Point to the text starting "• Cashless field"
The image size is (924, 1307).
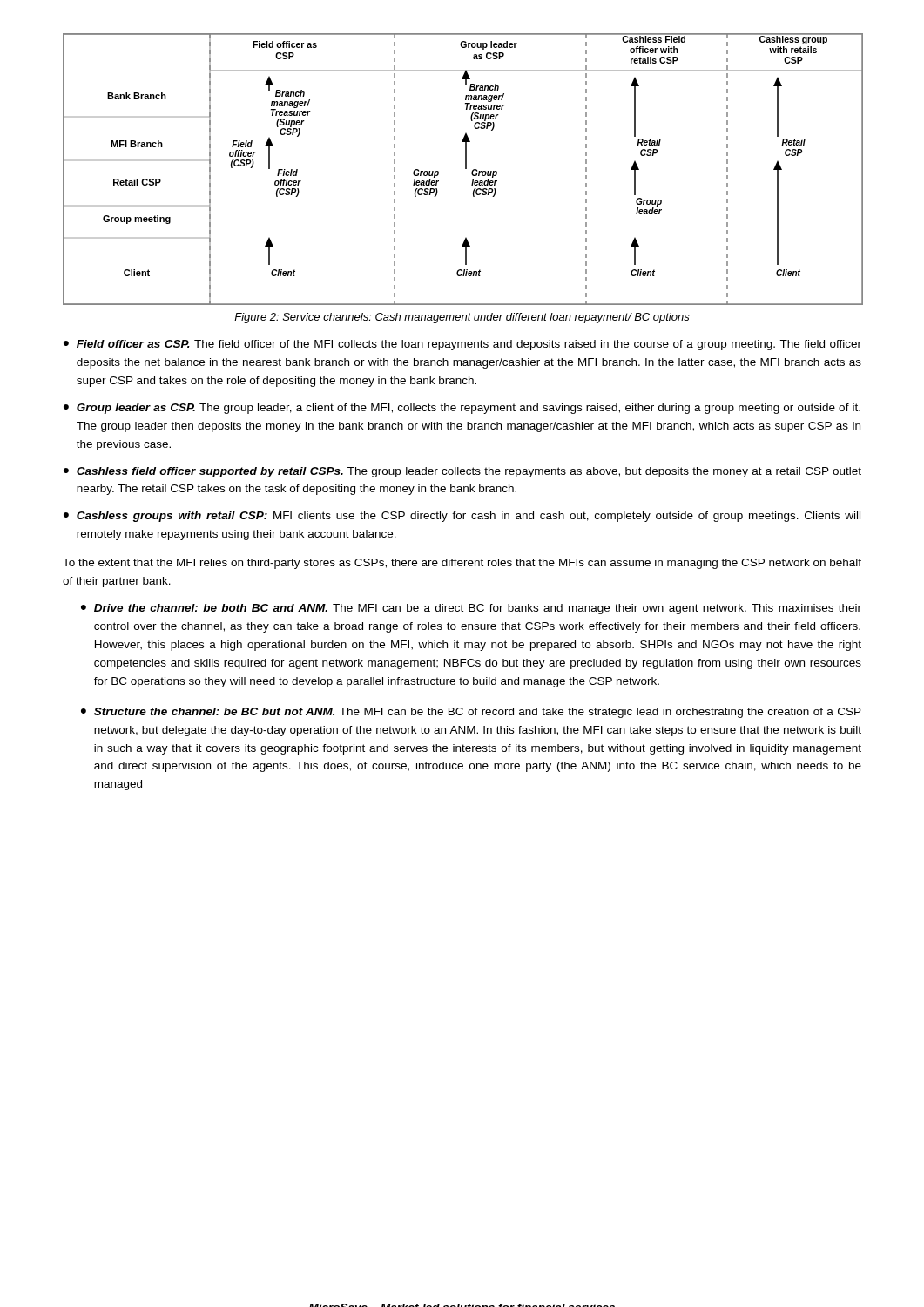[462, 481]
